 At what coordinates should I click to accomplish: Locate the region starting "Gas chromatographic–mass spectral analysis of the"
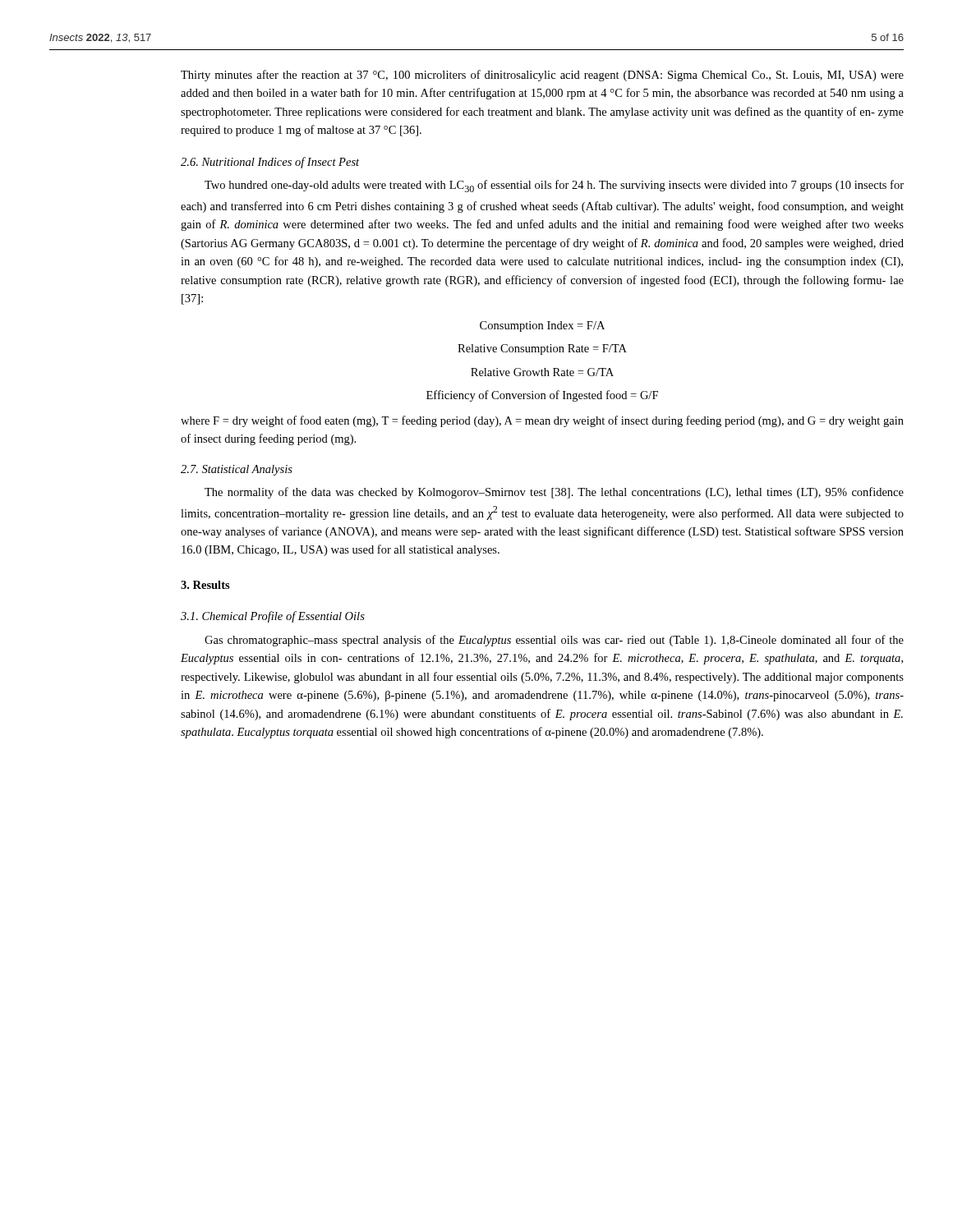542,686
